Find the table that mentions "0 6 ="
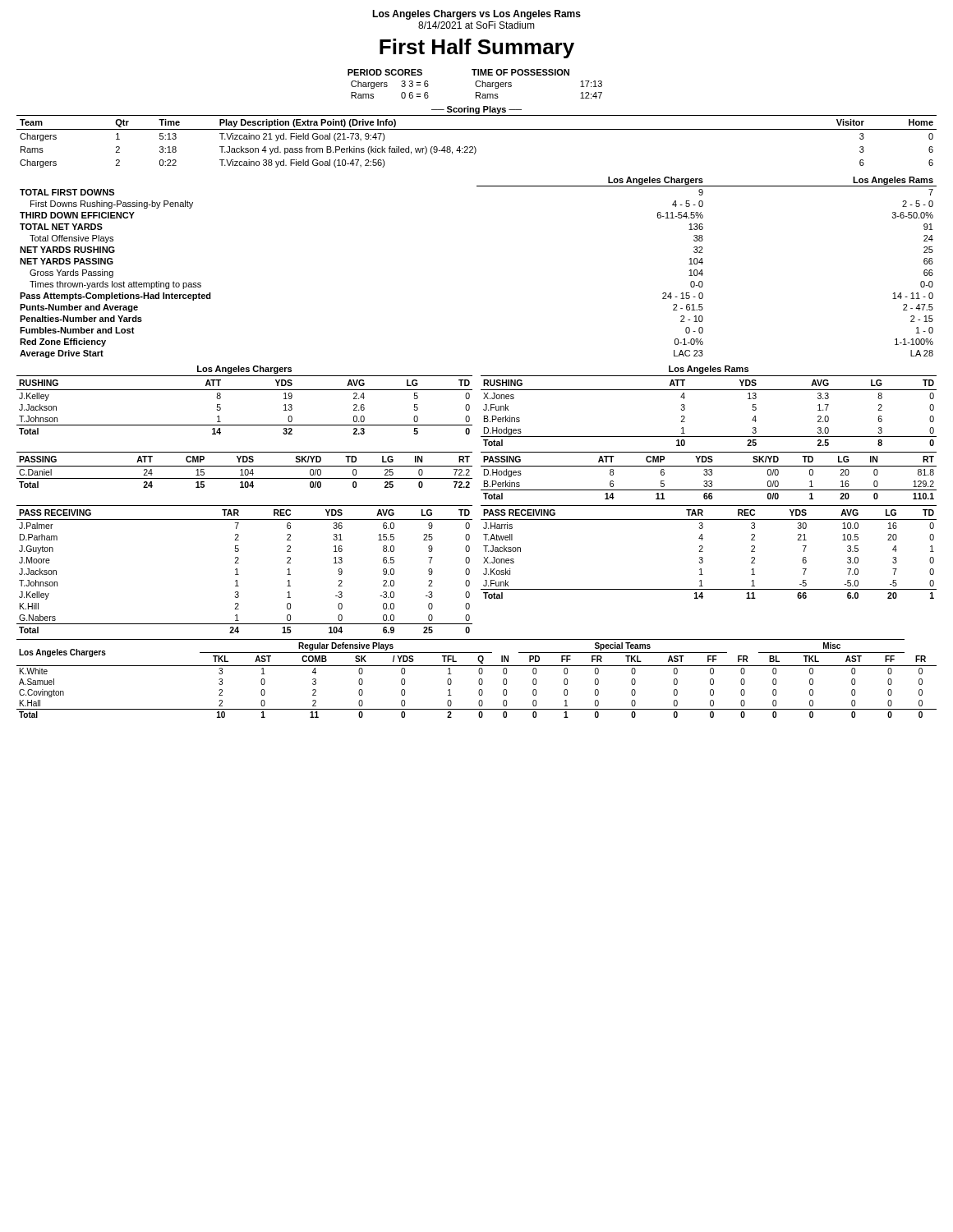This screenshot has height=1232, width=953. [x=476, y=84]
